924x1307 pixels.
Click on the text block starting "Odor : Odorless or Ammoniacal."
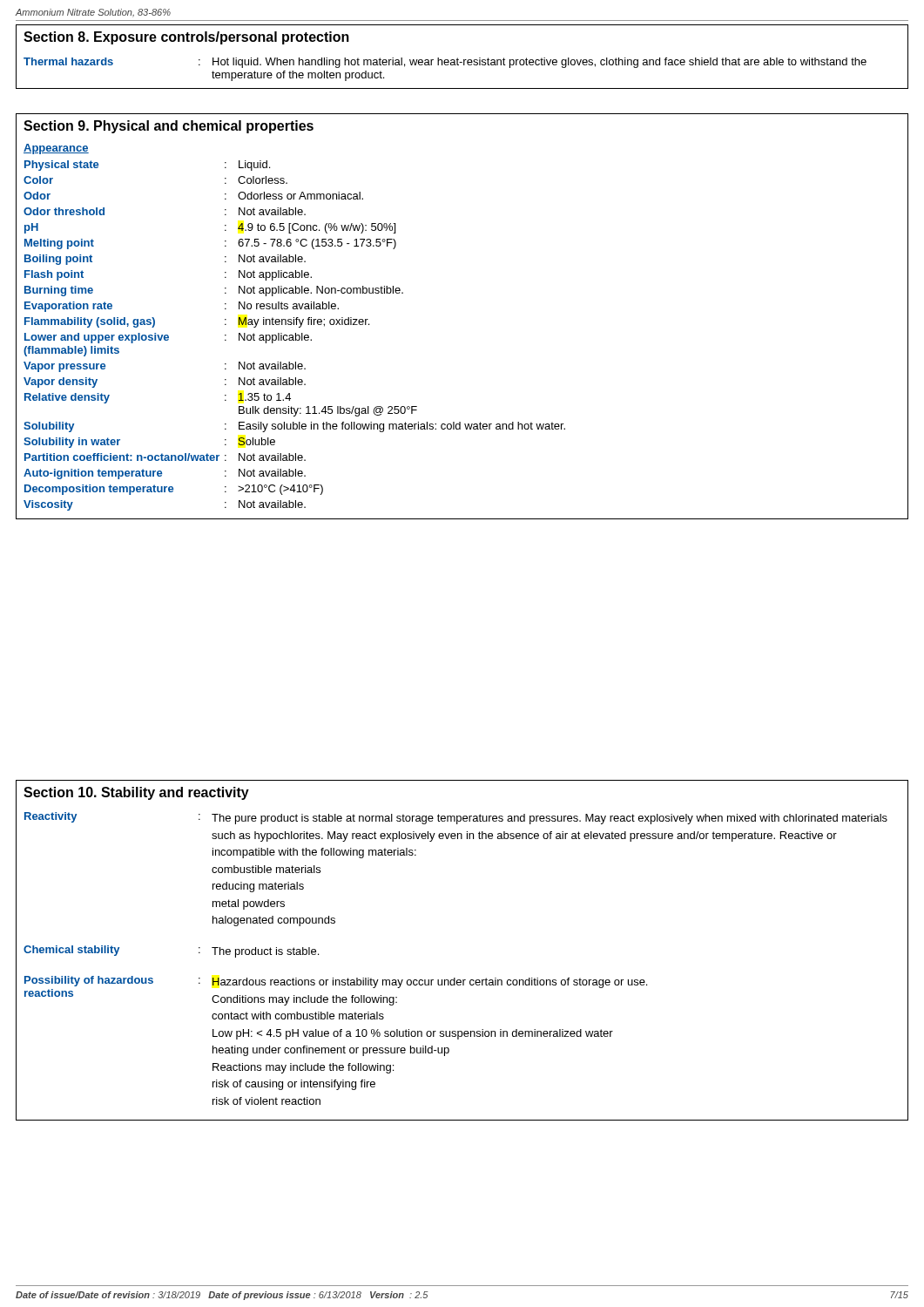pos(42,195)
